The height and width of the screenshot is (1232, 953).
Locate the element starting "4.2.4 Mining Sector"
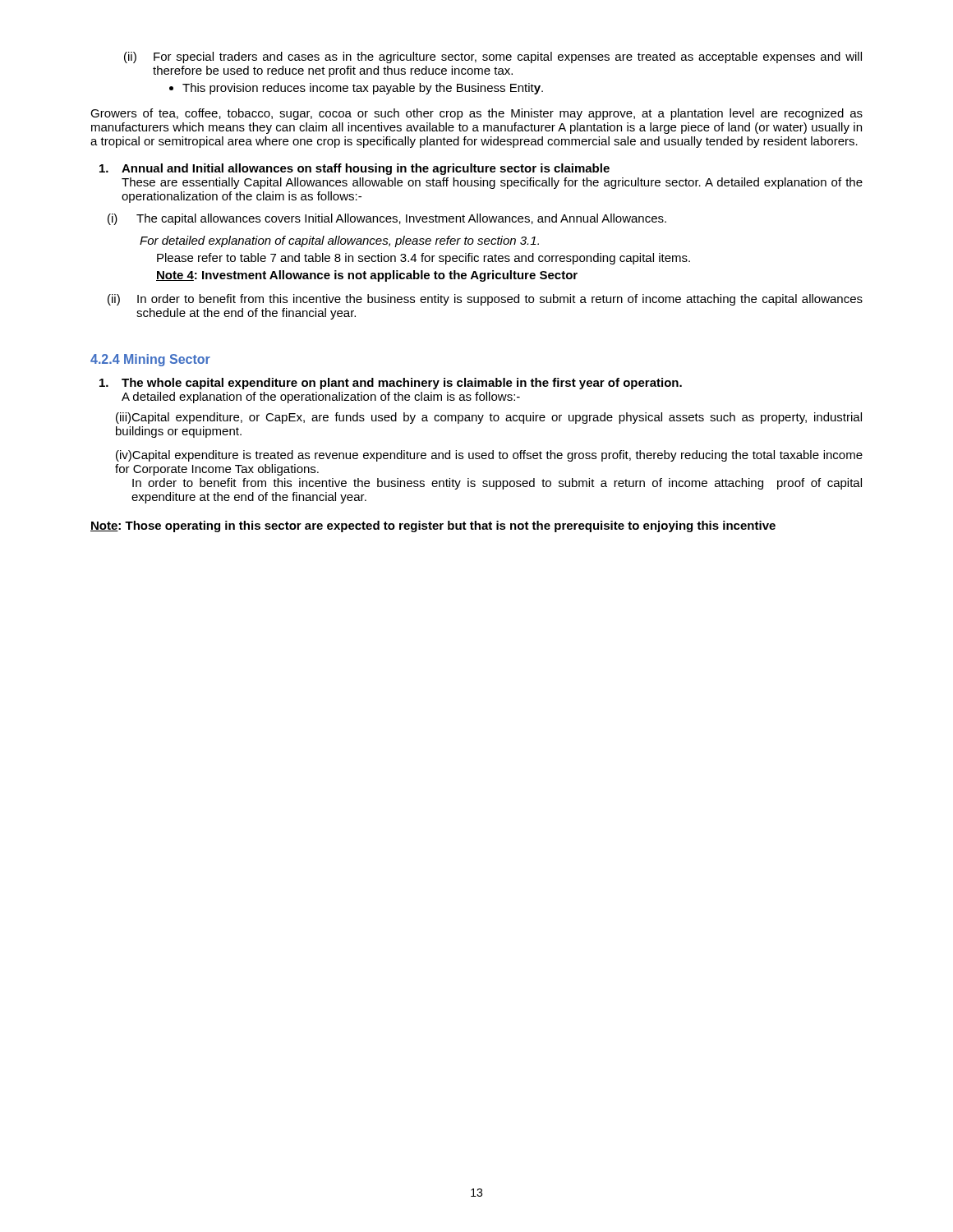(x=150, y=360)
